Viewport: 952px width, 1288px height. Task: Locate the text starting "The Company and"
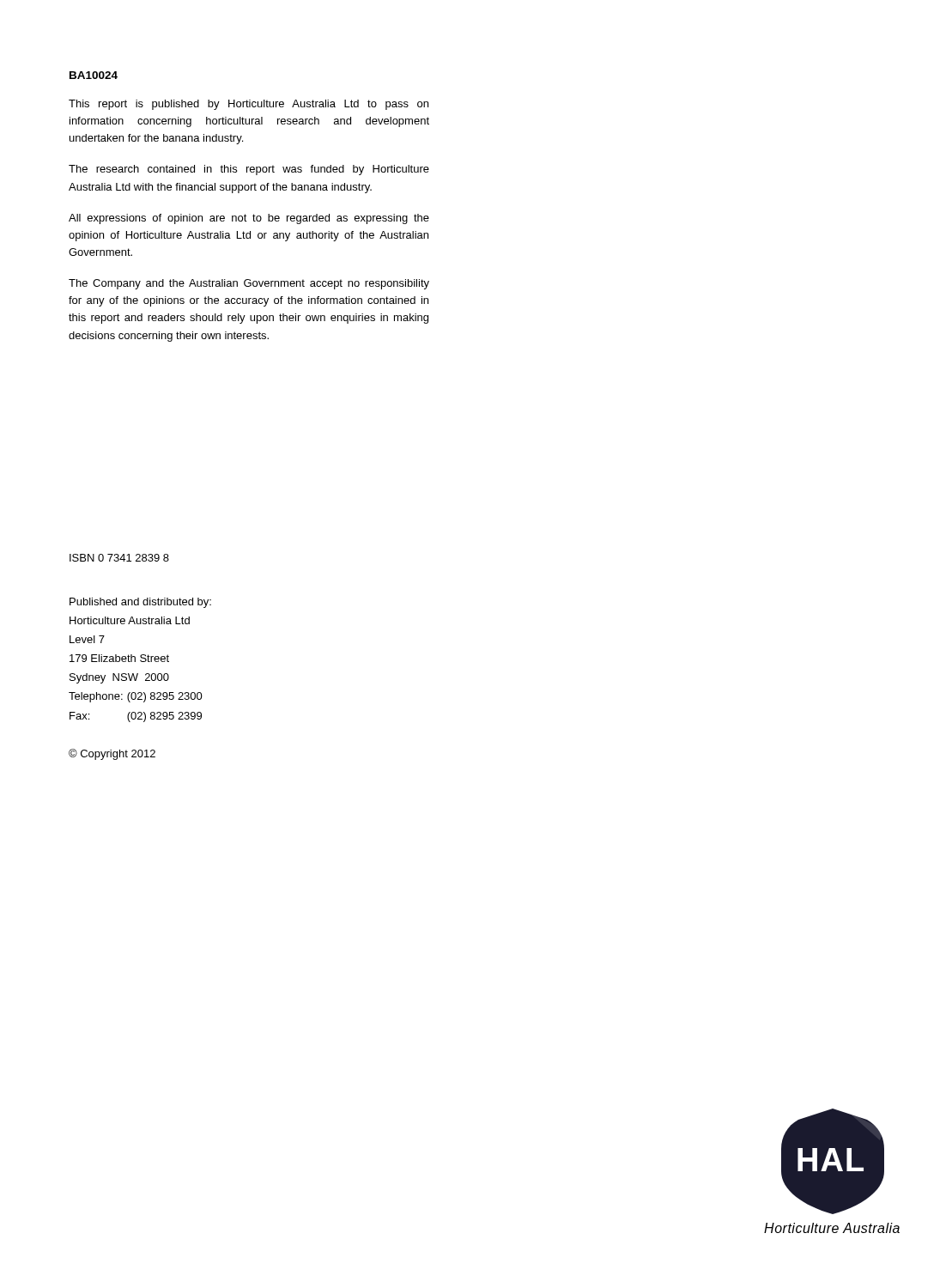pos(249,309)
